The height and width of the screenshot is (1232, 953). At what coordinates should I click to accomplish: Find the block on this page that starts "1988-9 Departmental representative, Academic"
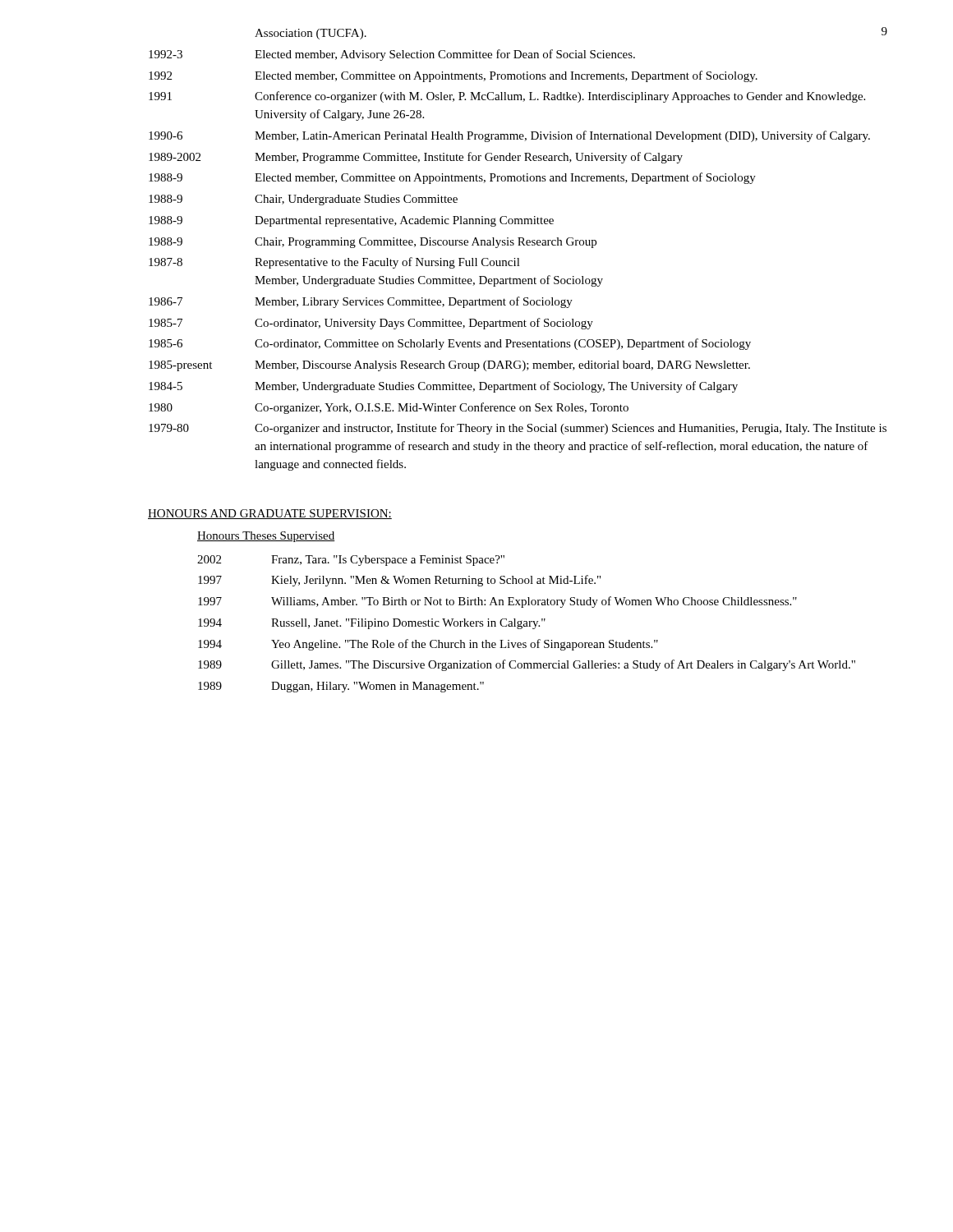[x=518, y=221]
